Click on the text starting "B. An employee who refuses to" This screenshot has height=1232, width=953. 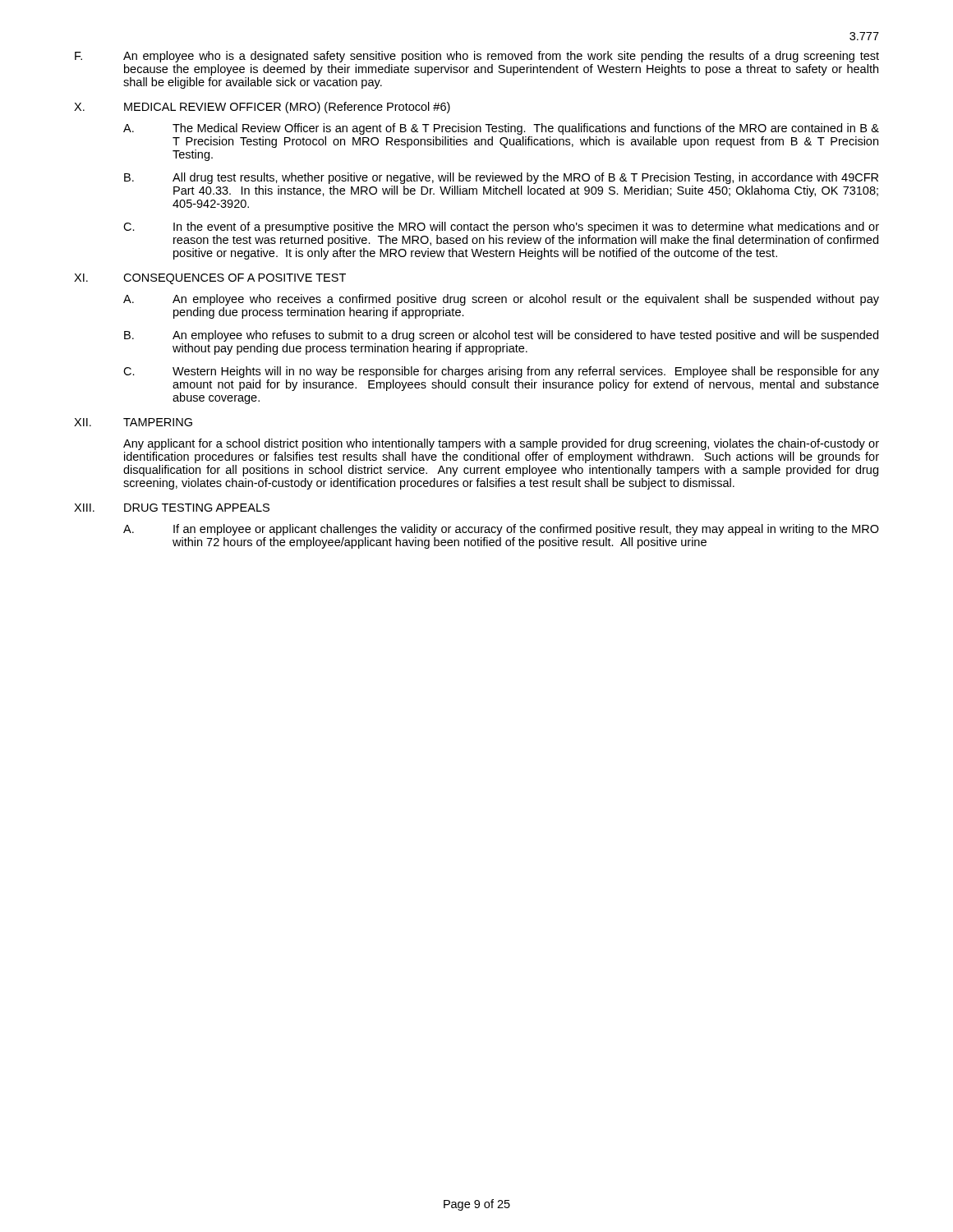tap(501, 342)
